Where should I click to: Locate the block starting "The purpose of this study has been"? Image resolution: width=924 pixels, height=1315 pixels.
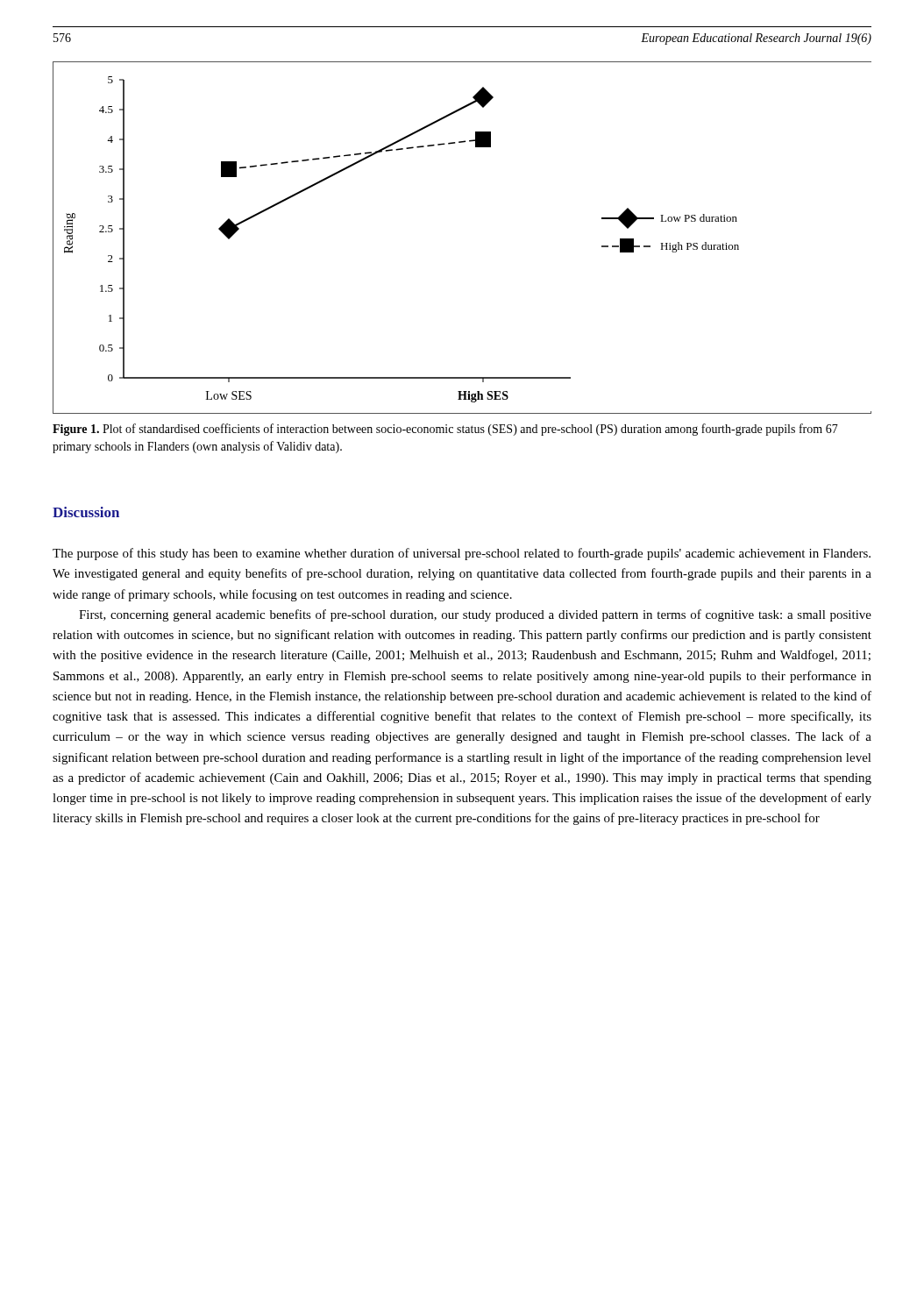point(462,574)
